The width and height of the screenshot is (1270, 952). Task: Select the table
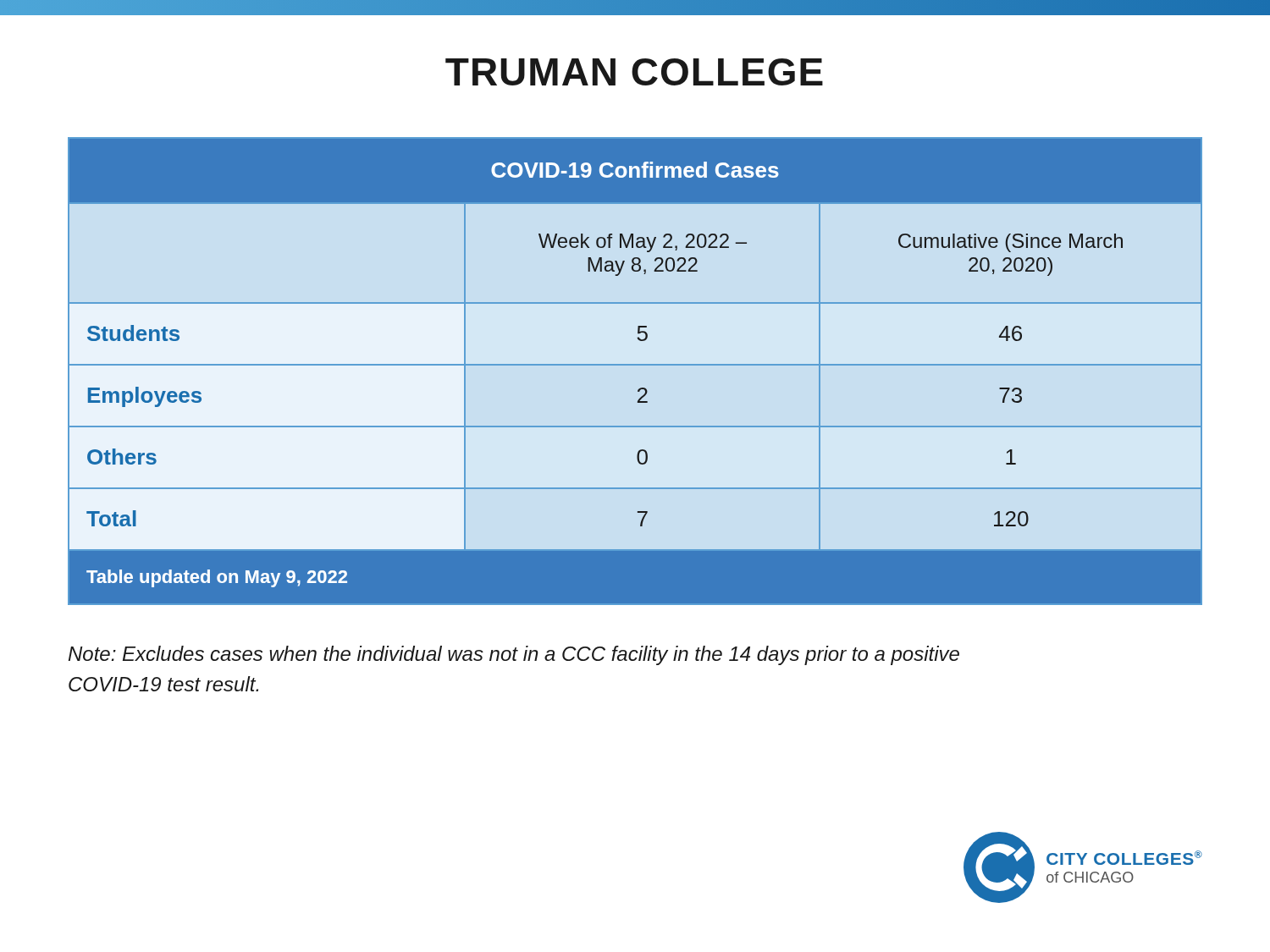635,371
